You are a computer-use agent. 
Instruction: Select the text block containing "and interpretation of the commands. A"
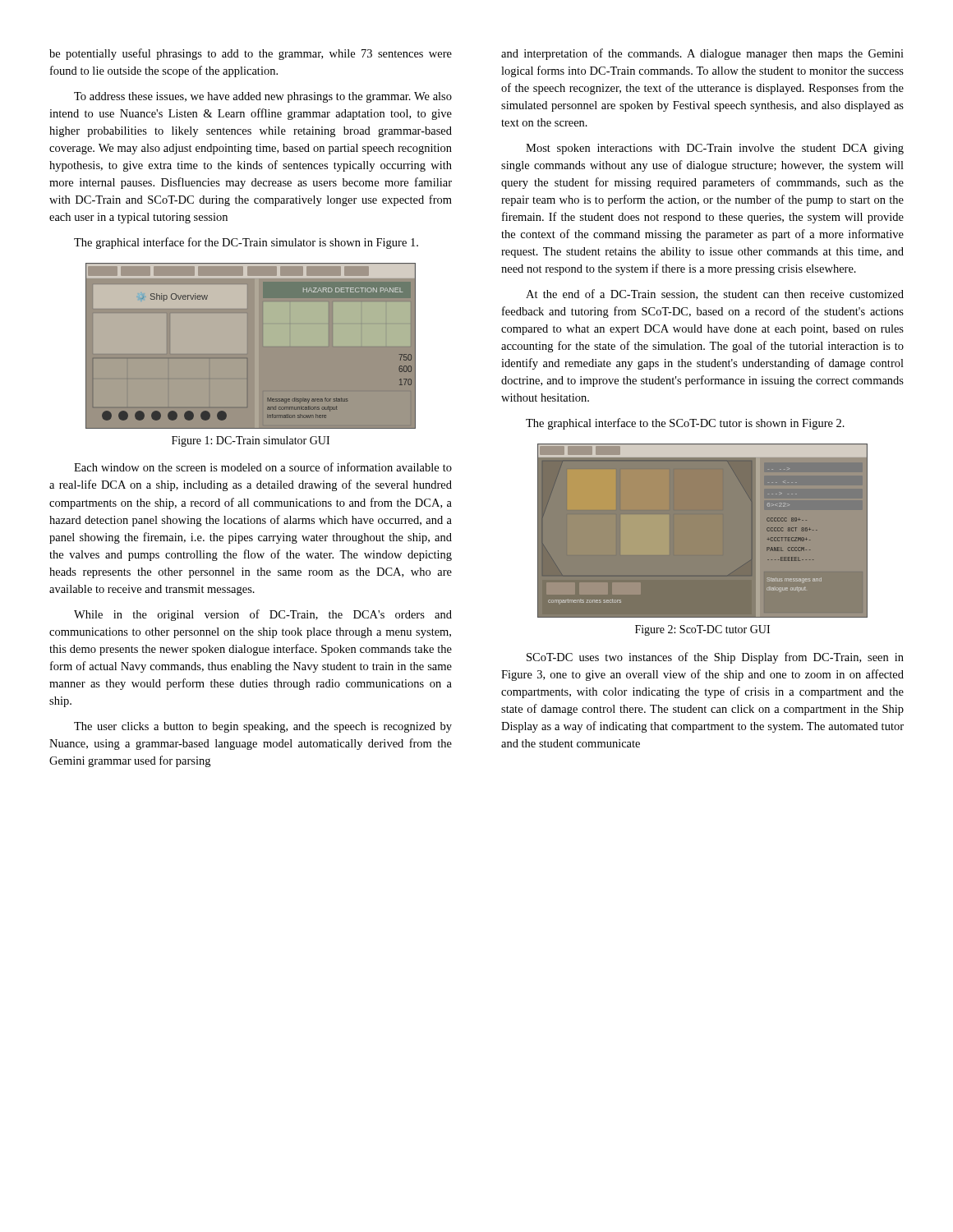[702, 239]
